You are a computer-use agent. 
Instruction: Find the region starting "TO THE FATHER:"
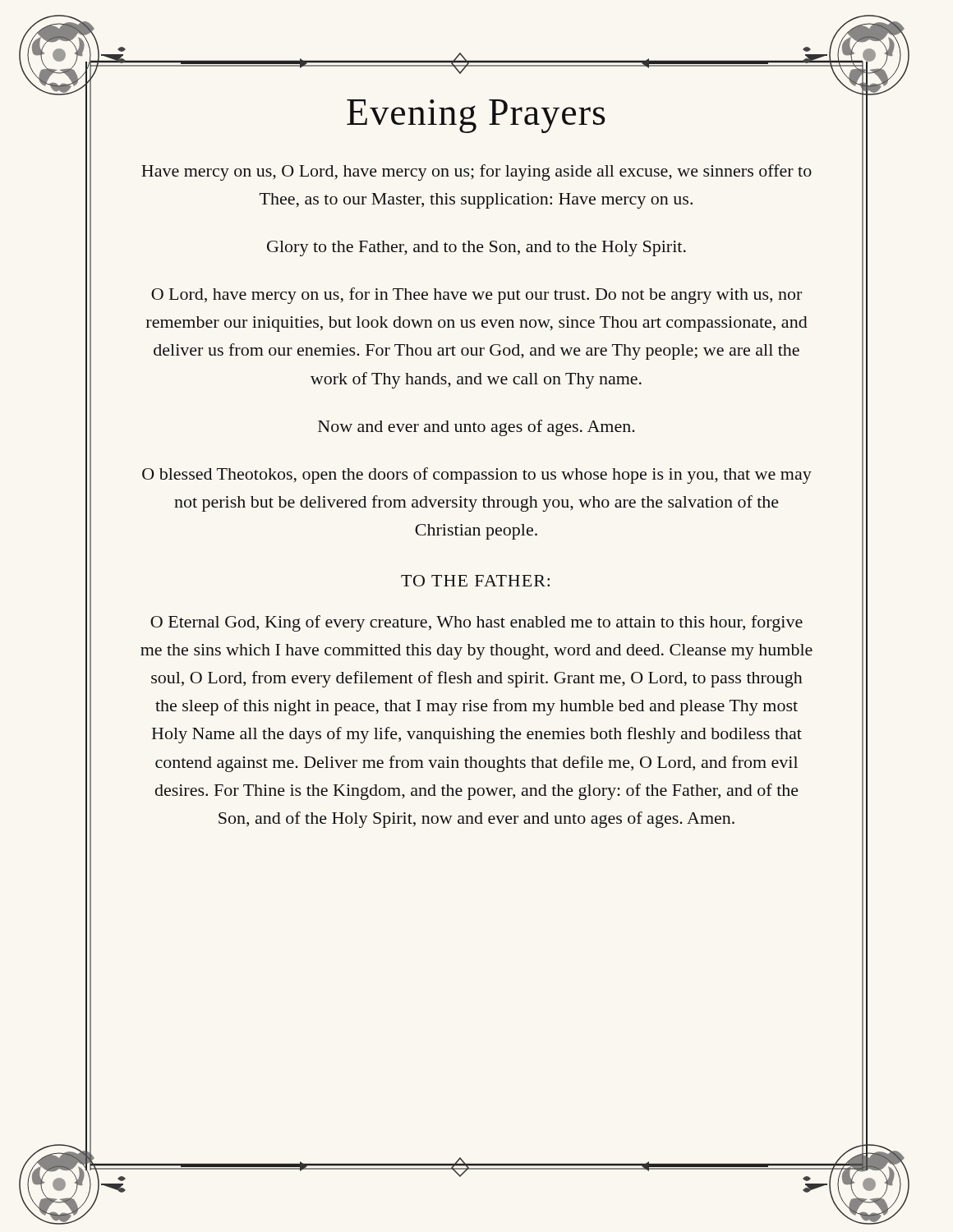pyautogui.click(x=476, y=580)
